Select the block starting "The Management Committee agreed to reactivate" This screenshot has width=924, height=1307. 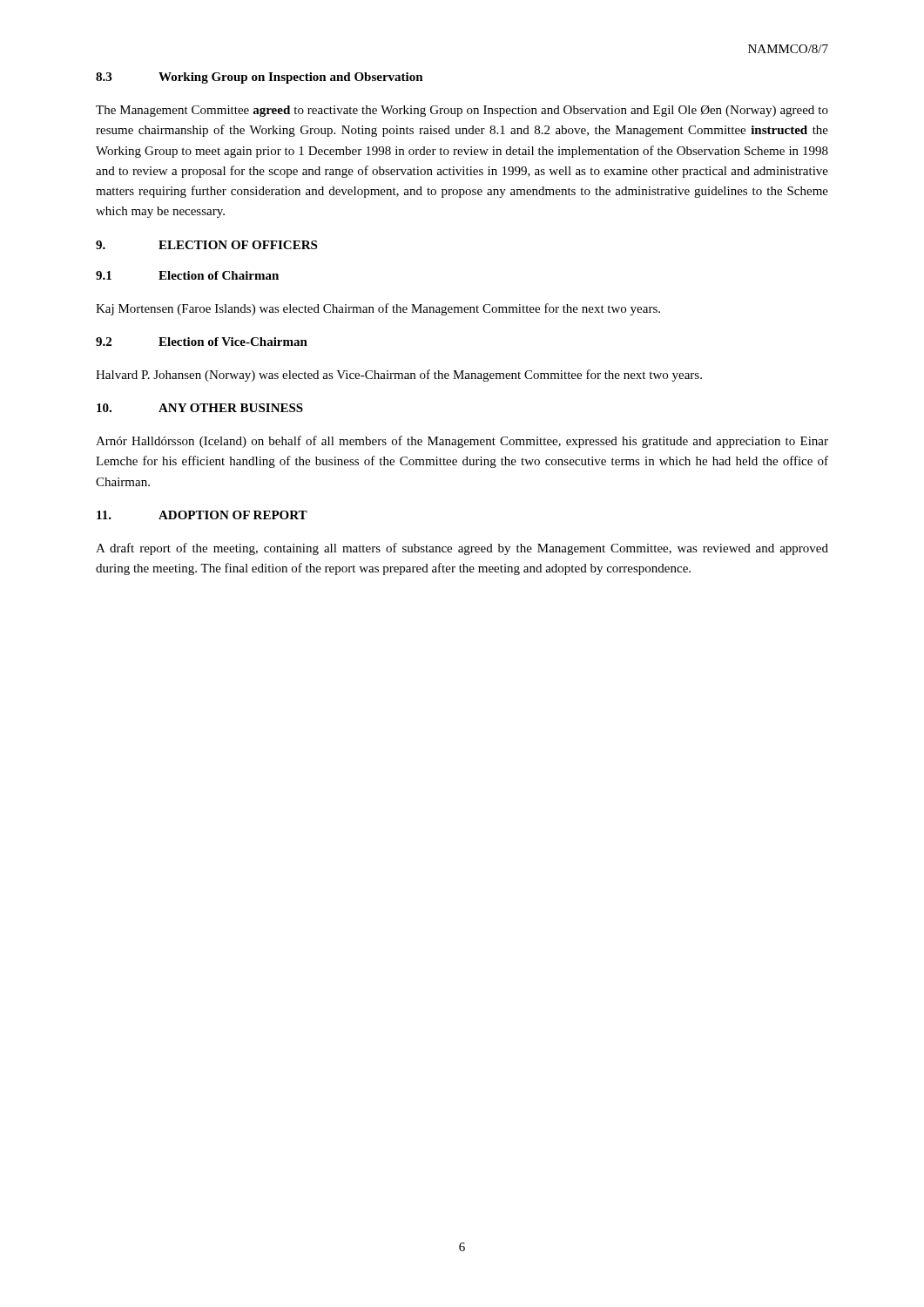462,160
